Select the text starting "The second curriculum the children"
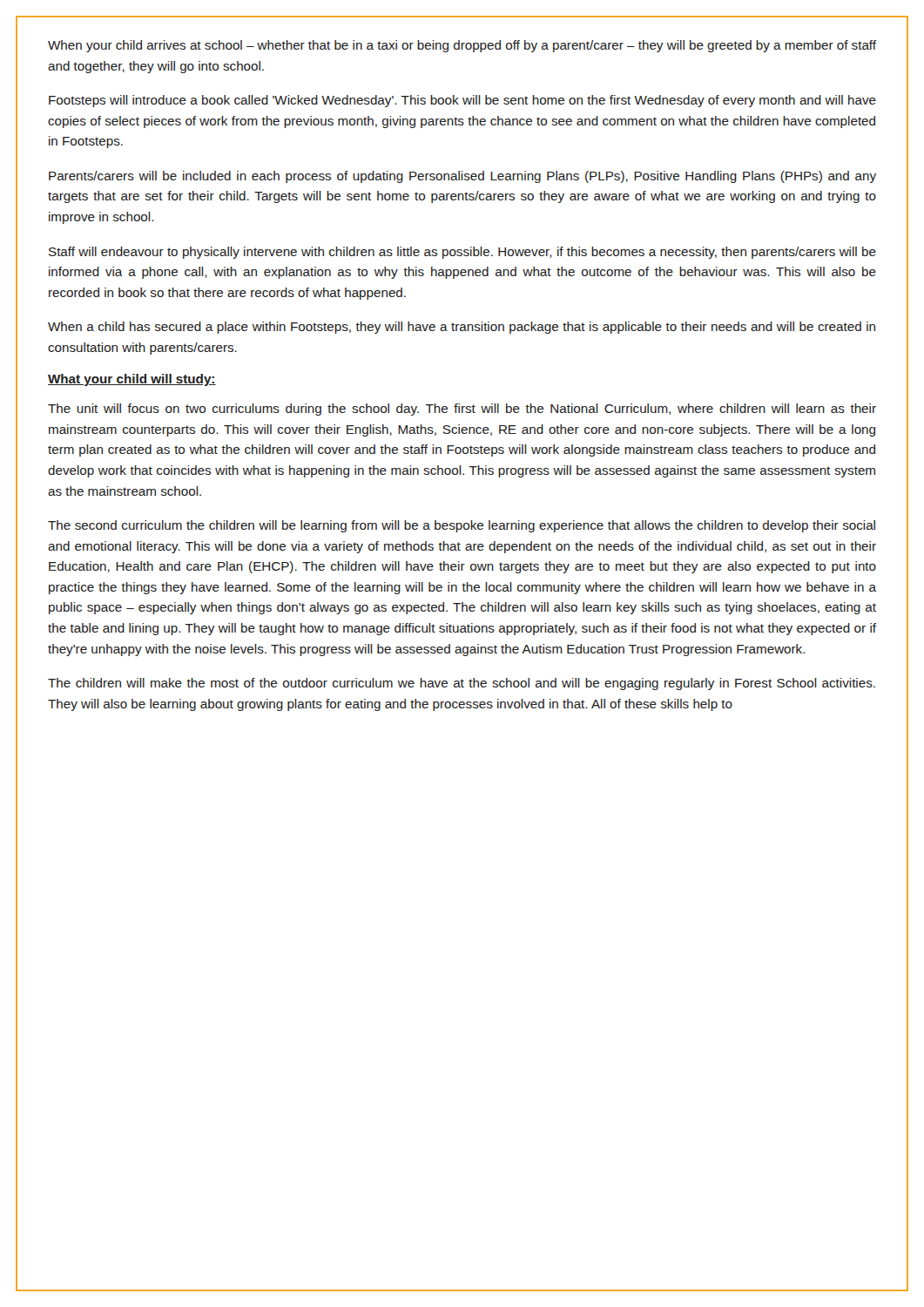 coord(462,587)
